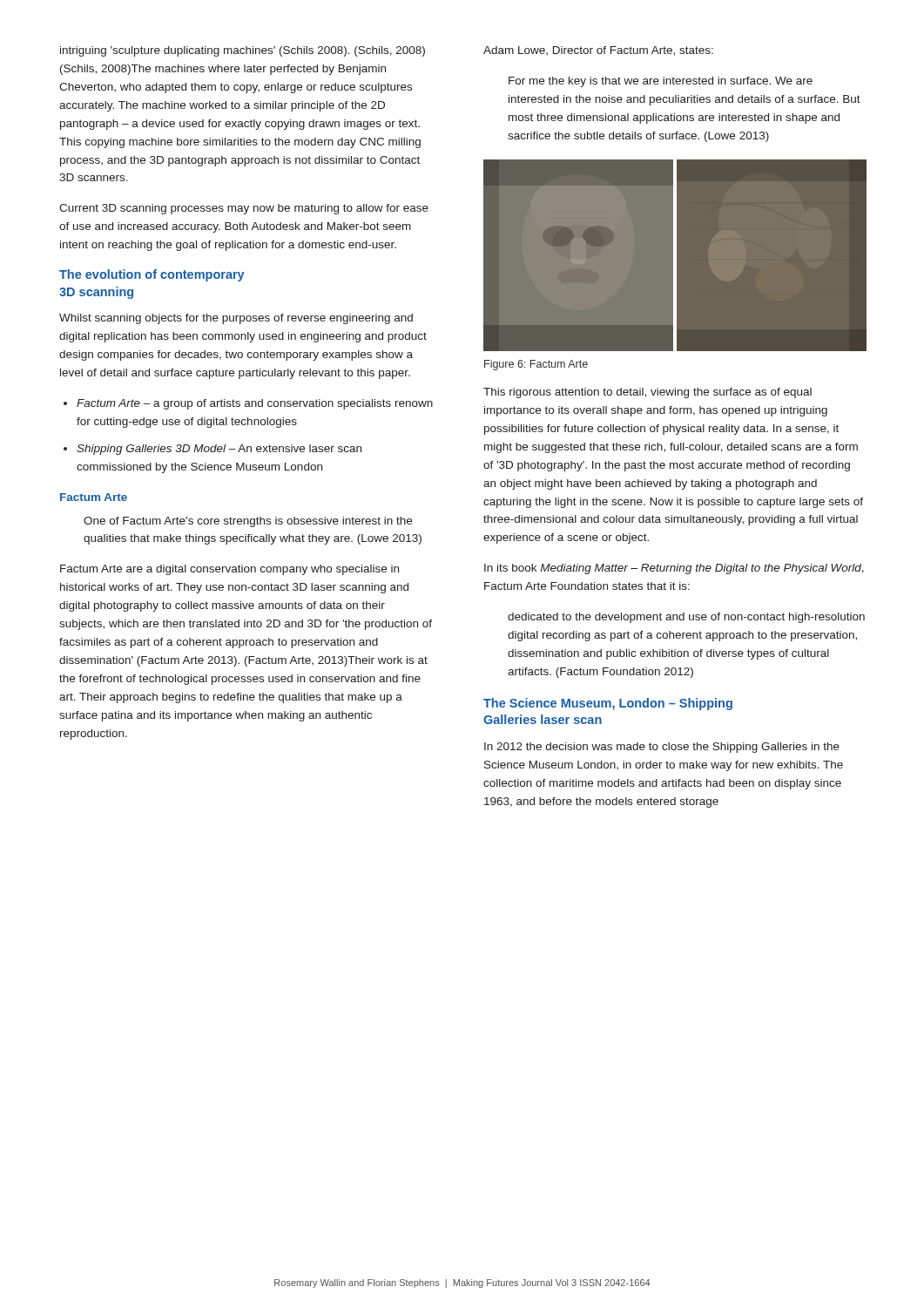This screenshot has height=1307, width=924.
Task: Locate the text block containing "For me the"
Action: click(x=687, y=109)
